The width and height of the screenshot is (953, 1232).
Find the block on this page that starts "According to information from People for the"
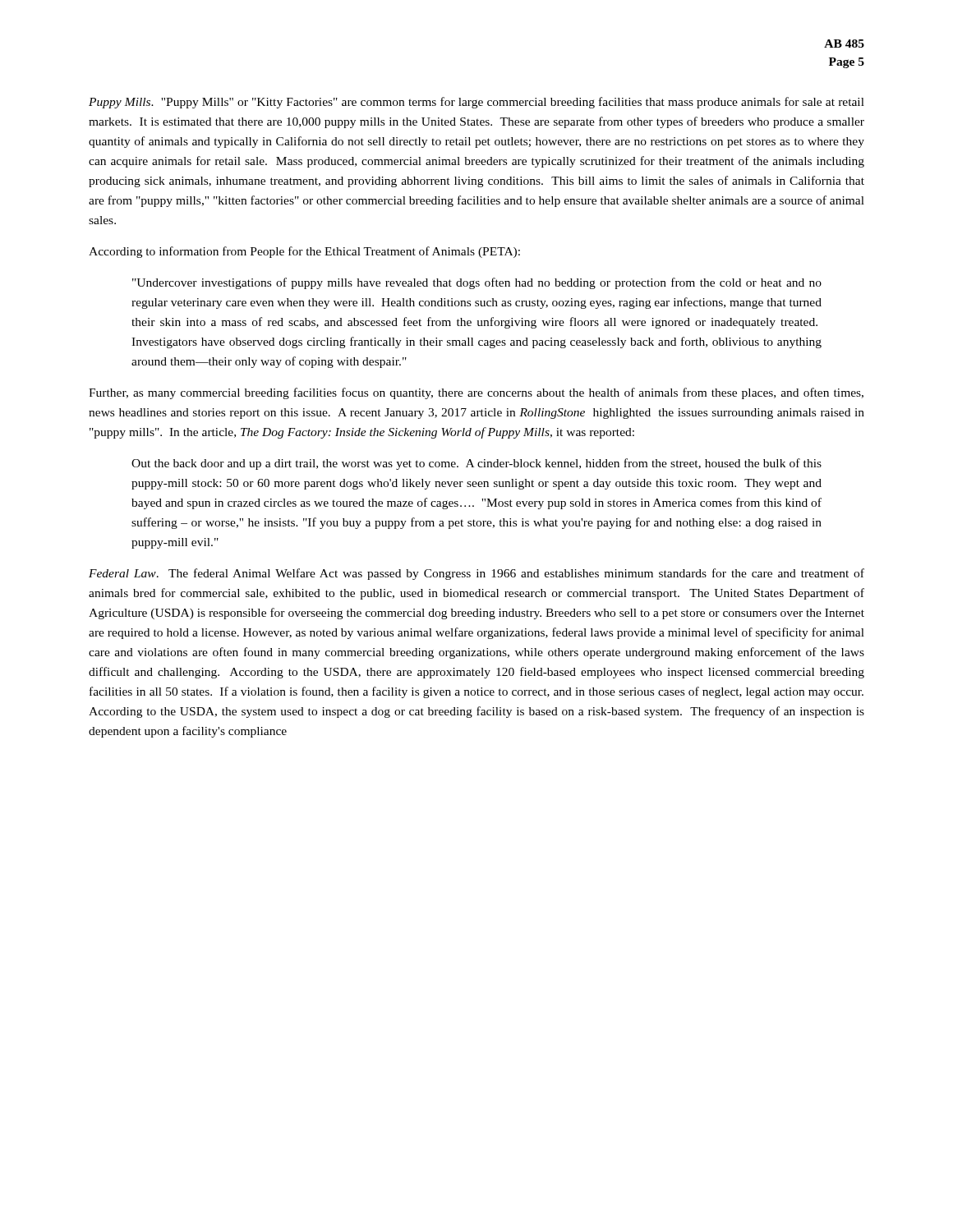pos(305,251)
